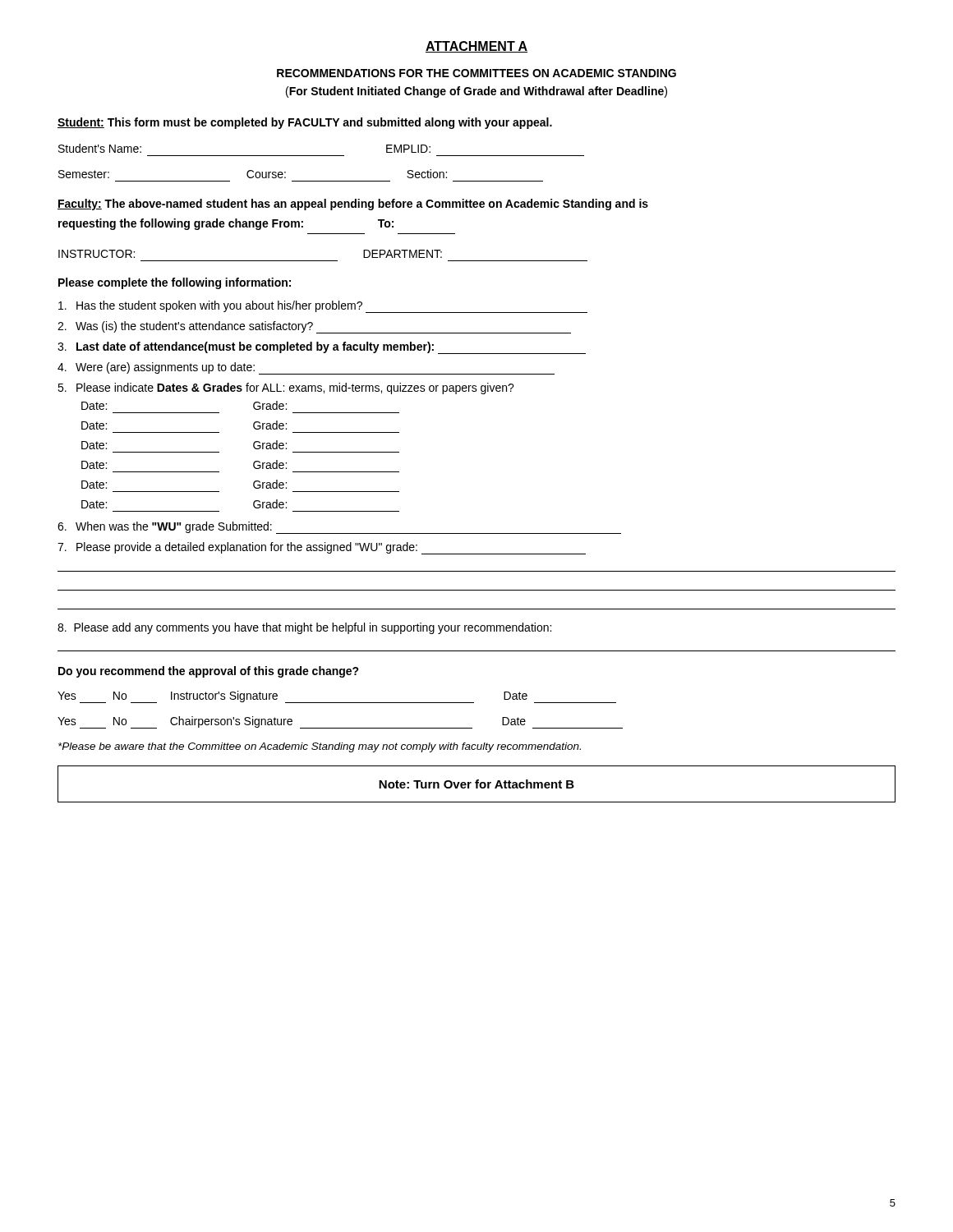Select the element starting "Yes No Instructor's Signature Date"

pos(337,696)
